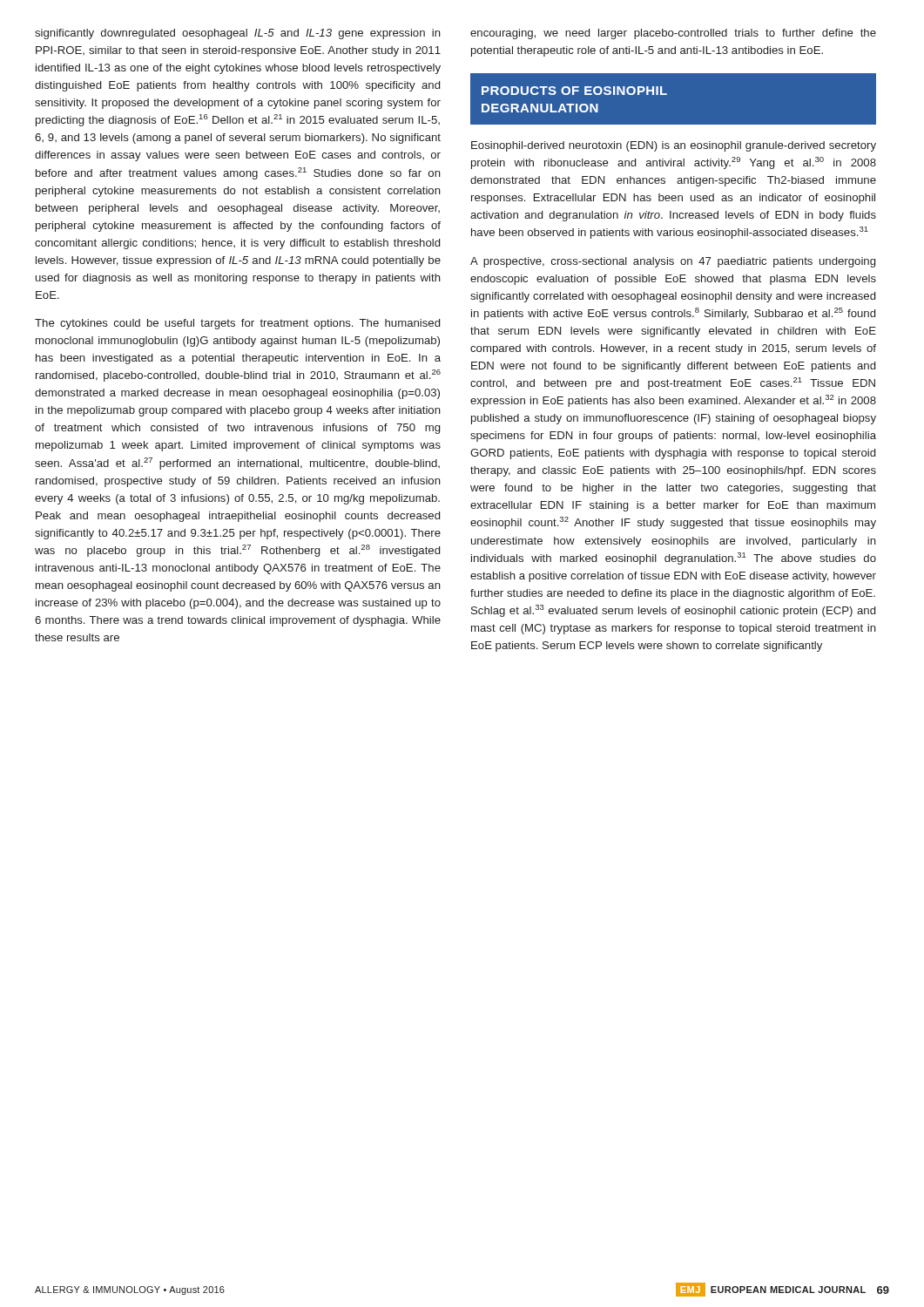The image size is (924, 1307).
Task: Find the block on this page that starts "A prospective, cross-sectional analysis on 47 paediatric"
Action: point(673,453)
